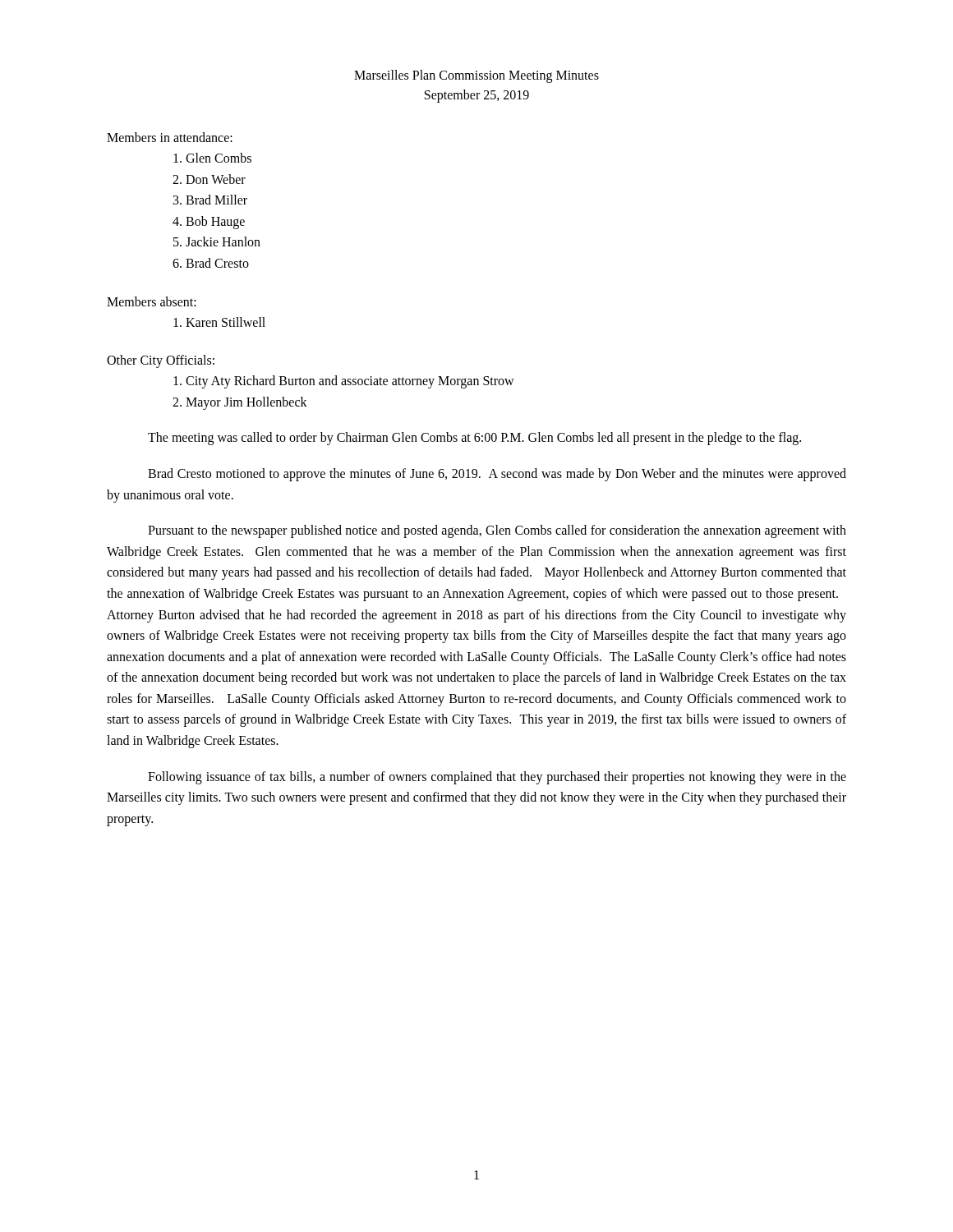Click the passage that begins "Brad Cresto motioned to approve the minutes of"
The width and height of the screenshot is (953, 1232).
476,484
